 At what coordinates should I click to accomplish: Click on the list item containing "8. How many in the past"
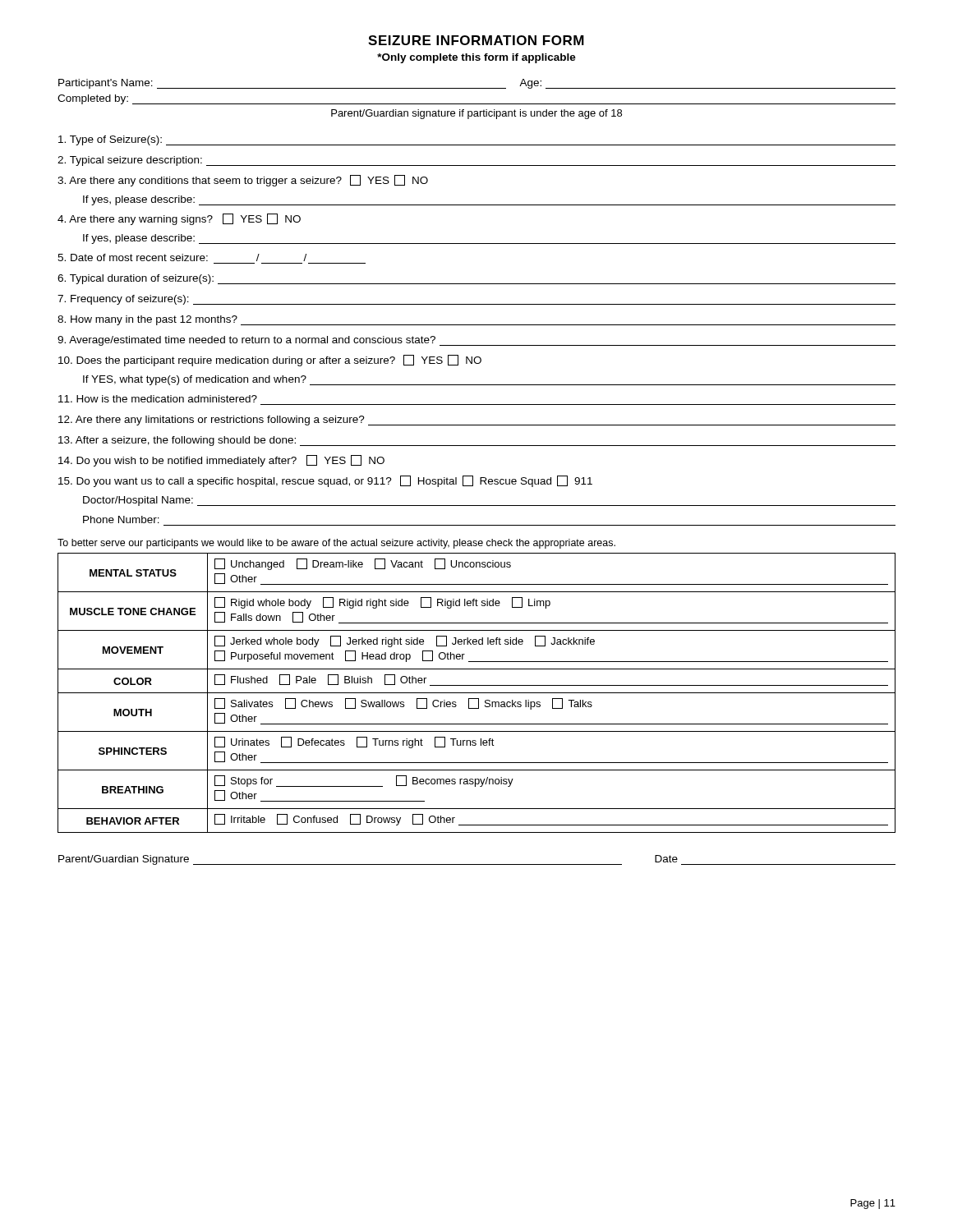[476, 318]
